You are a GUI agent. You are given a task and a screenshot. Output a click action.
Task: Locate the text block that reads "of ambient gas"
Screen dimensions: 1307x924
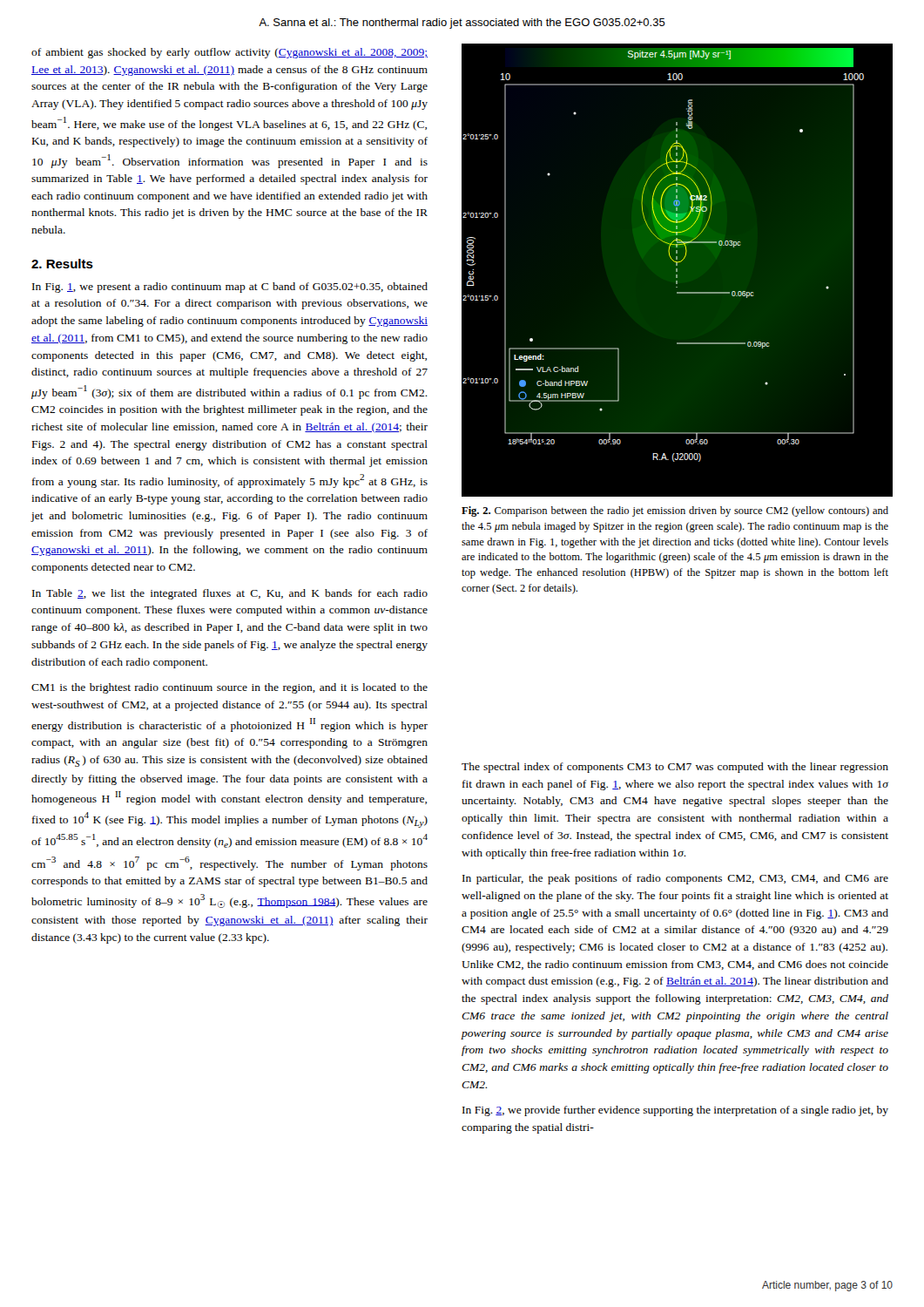[229, 141]
